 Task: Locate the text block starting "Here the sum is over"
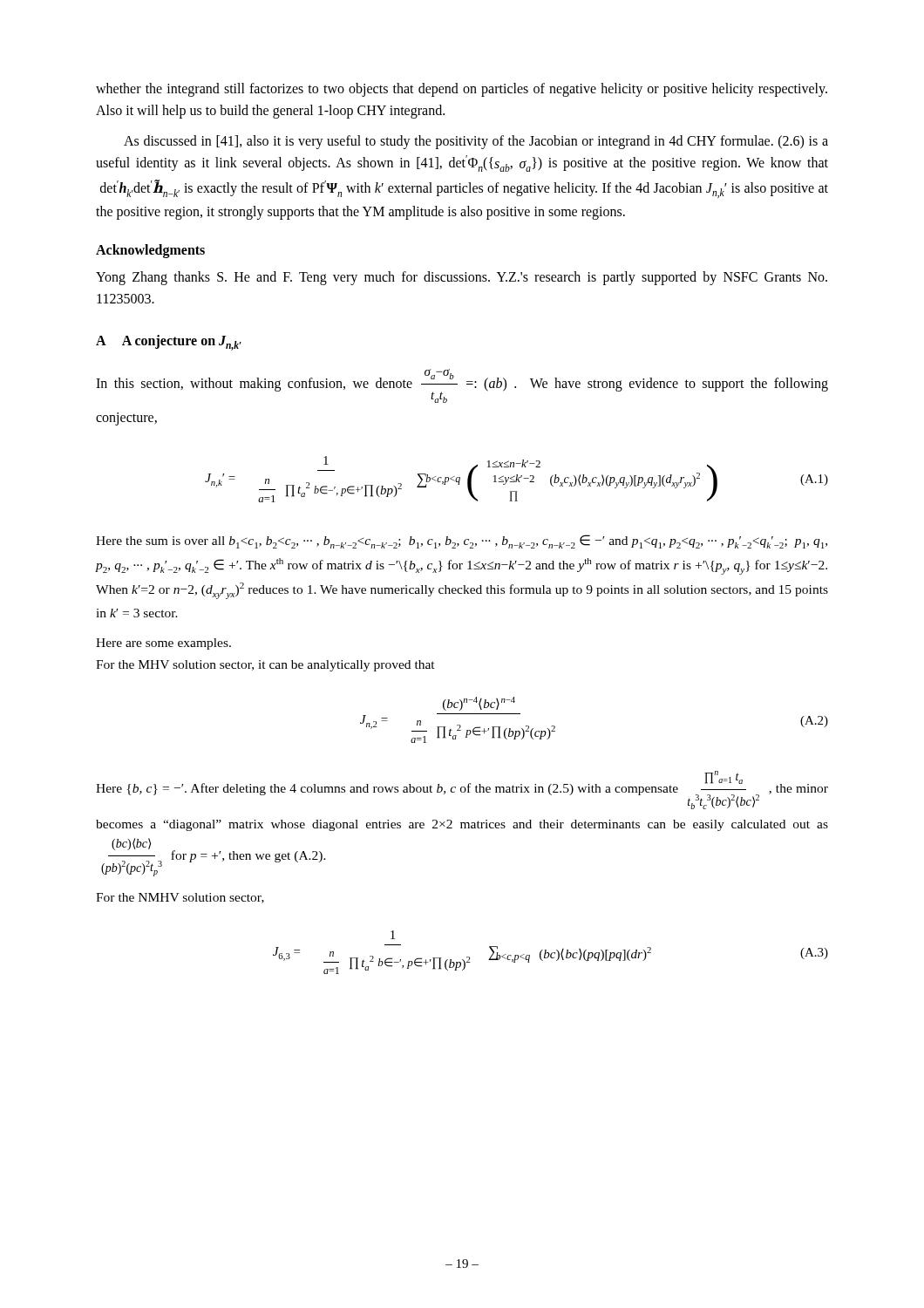pos(462,603)
